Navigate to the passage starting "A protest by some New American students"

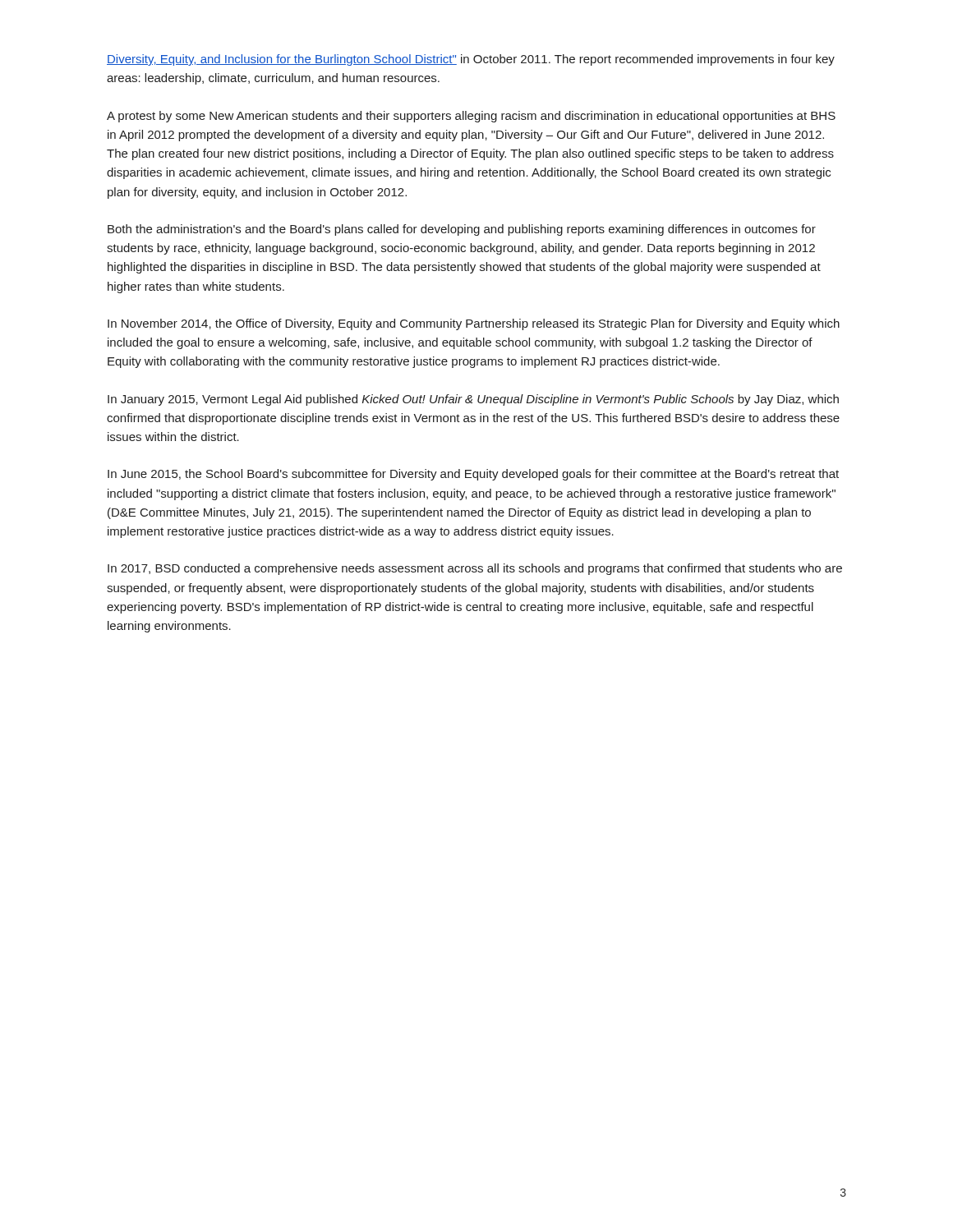tap(471, 153)
